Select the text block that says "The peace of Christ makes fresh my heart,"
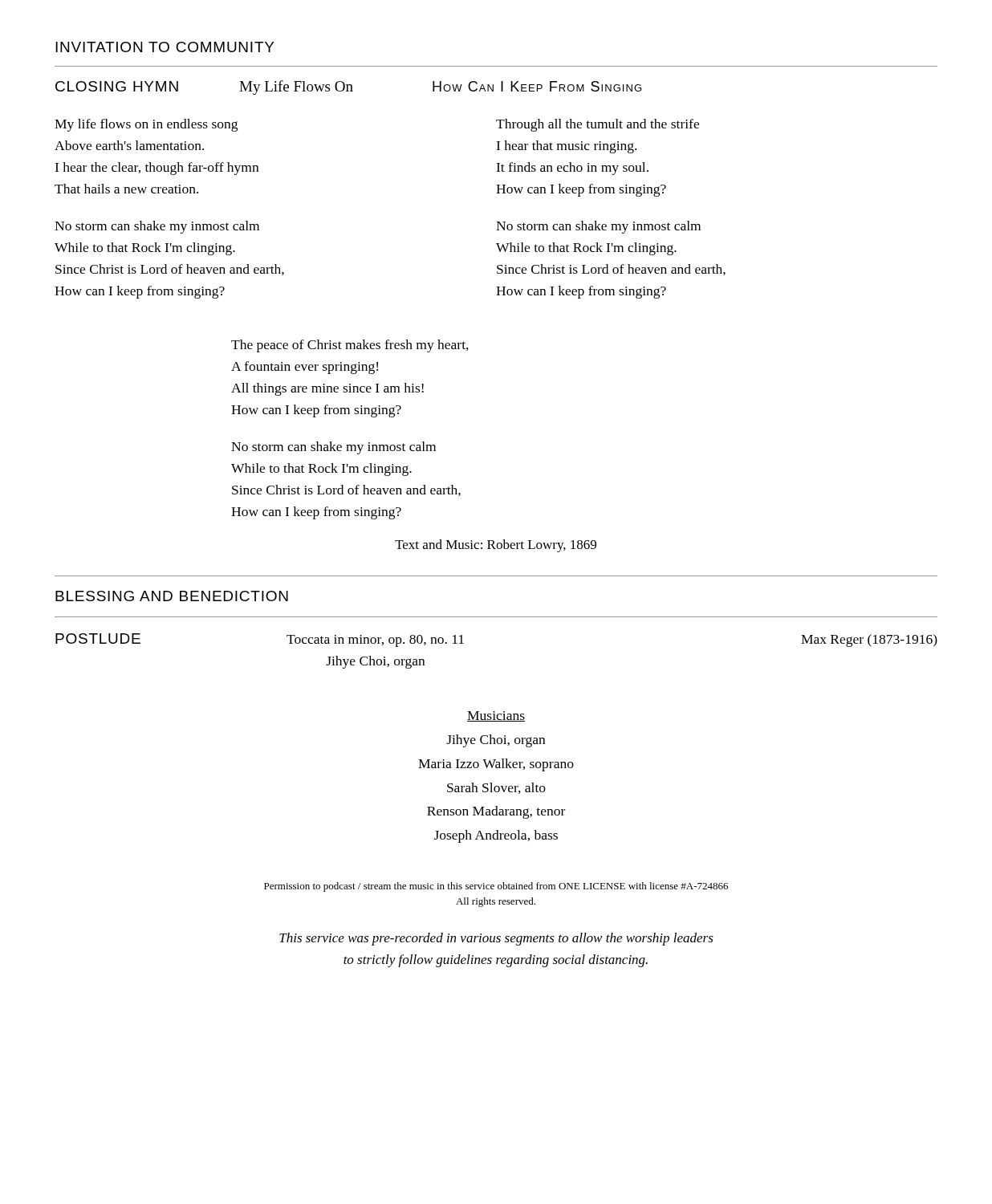The width and height of the screenshot is (992, 1204). tap(350, 346)
